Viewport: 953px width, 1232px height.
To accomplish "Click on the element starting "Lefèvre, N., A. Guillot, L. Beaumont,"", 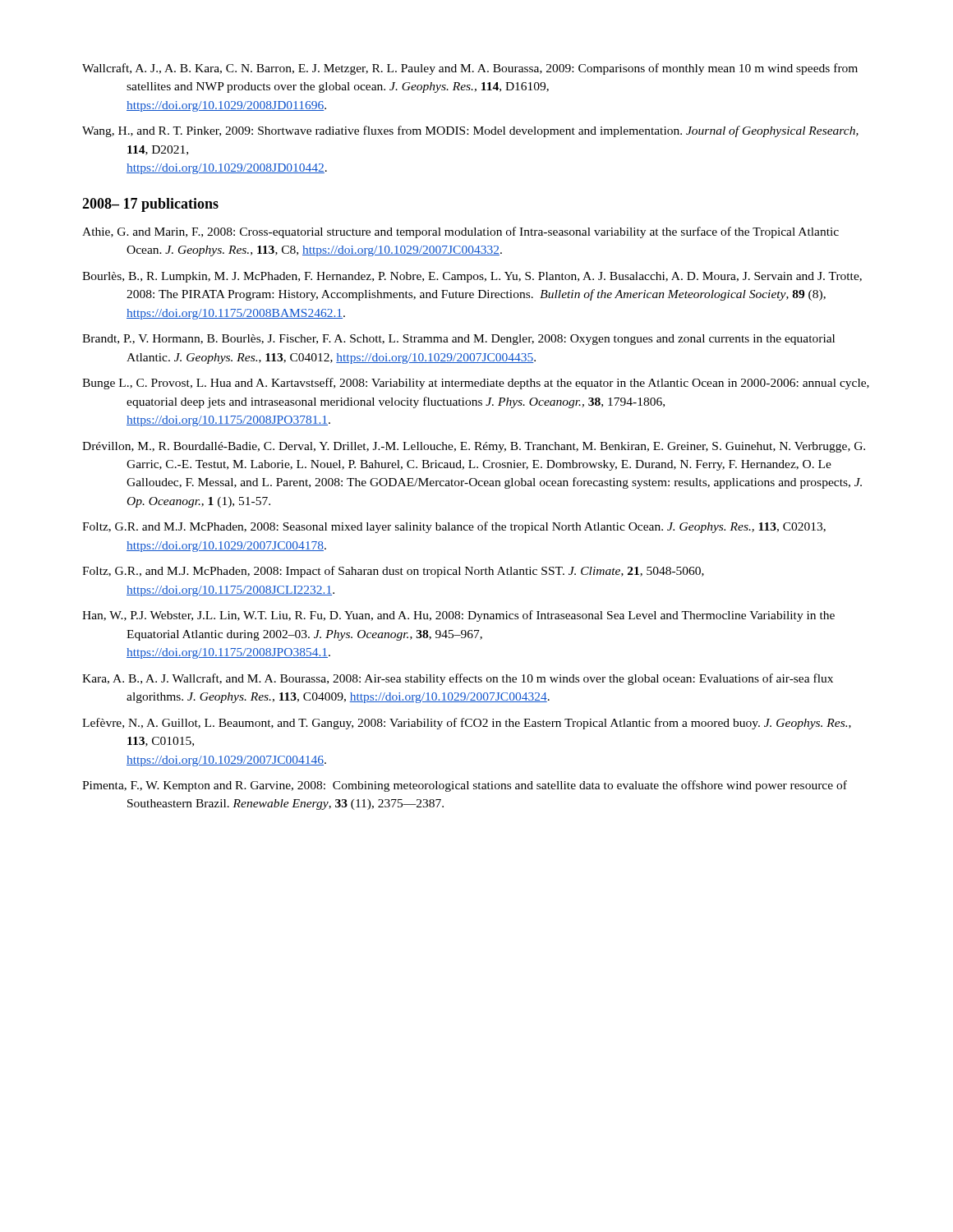I will click(467, 724).
